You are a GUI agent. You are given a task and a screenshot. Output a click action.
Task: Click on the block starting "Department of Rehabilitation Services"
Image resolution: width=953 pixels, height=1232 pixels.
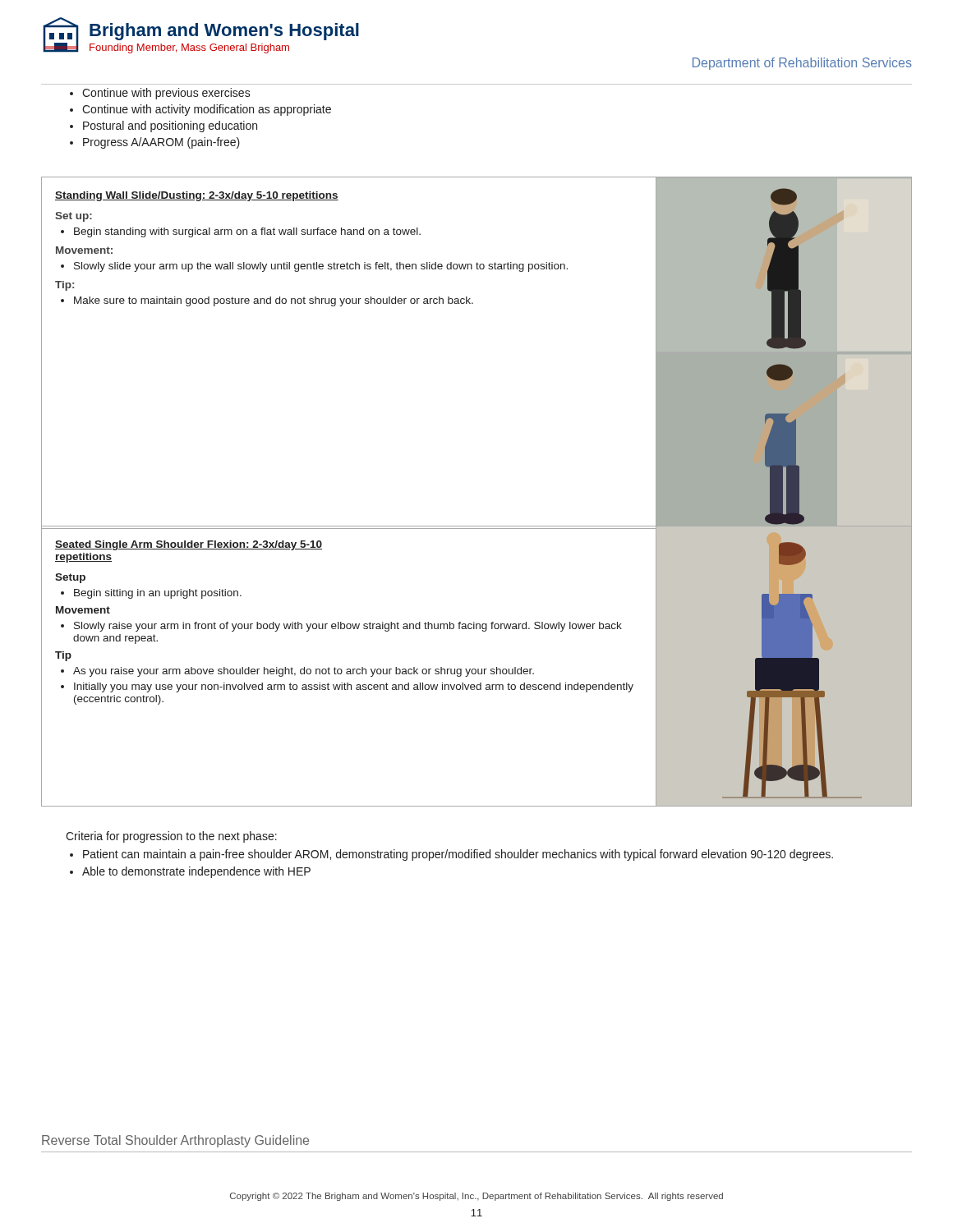pos(802,63)
